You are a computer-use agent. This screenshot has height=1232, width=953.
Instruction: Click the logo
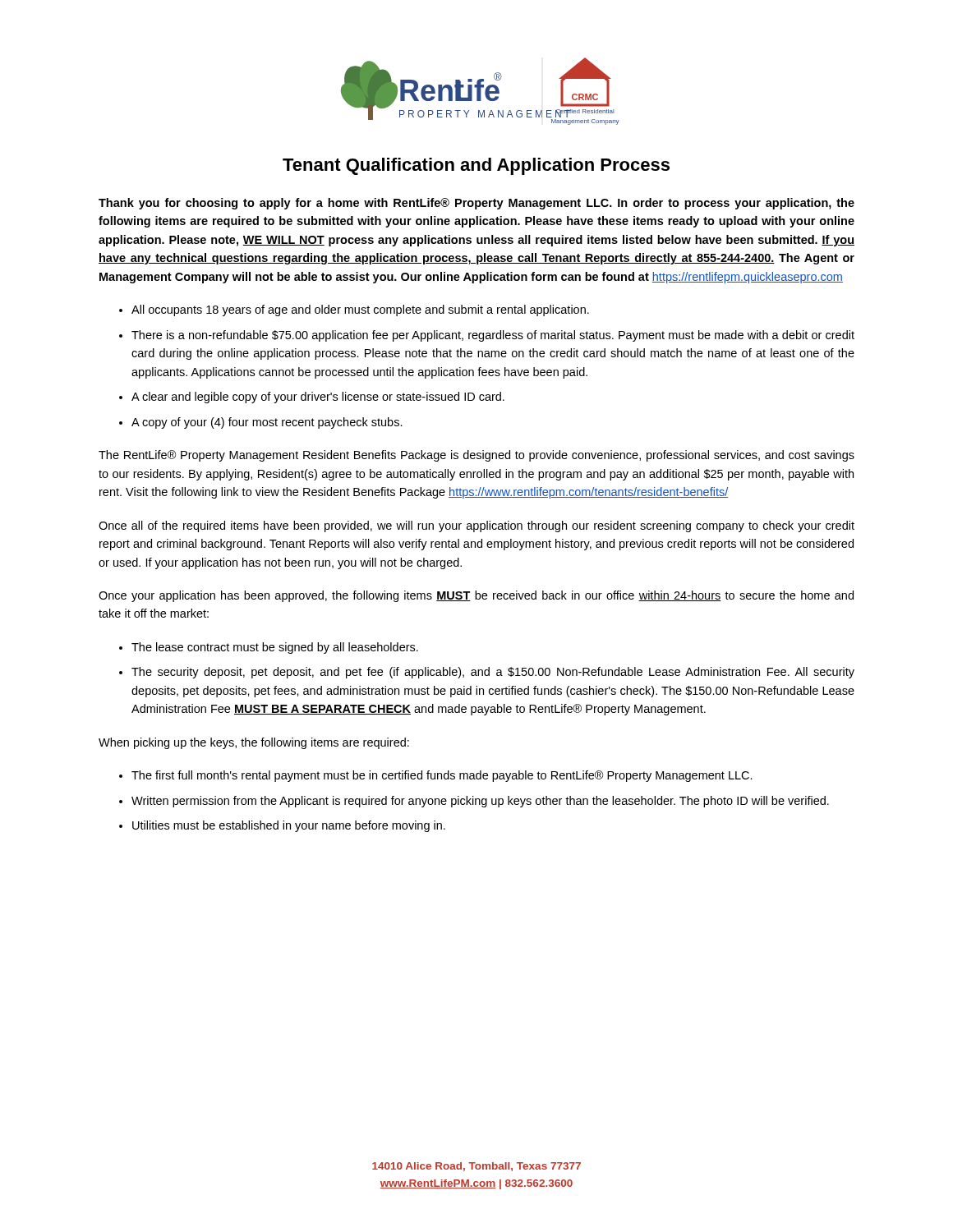476,90
